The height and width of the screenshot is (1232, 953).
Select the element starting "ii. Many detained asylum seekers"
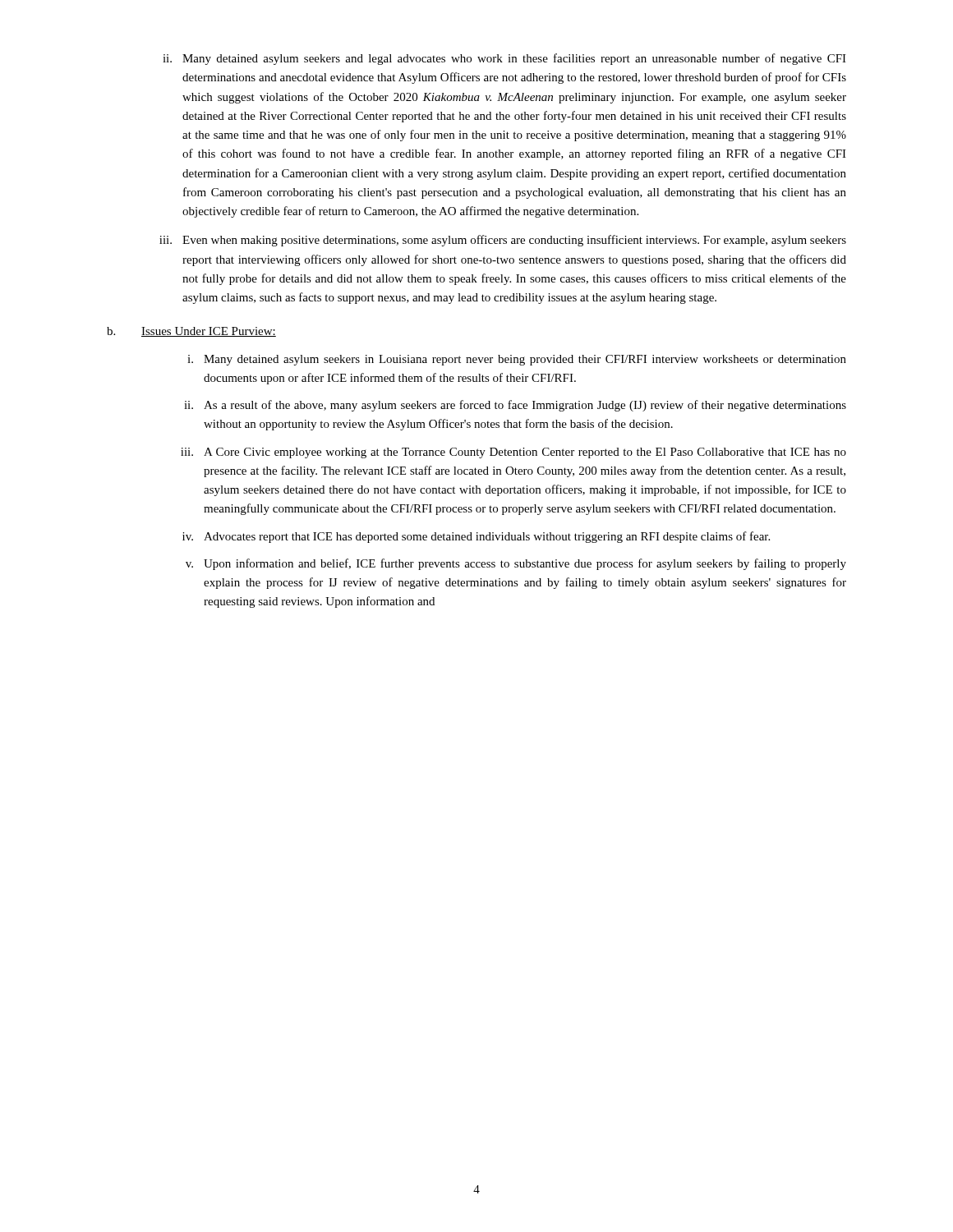coord(476,135)
